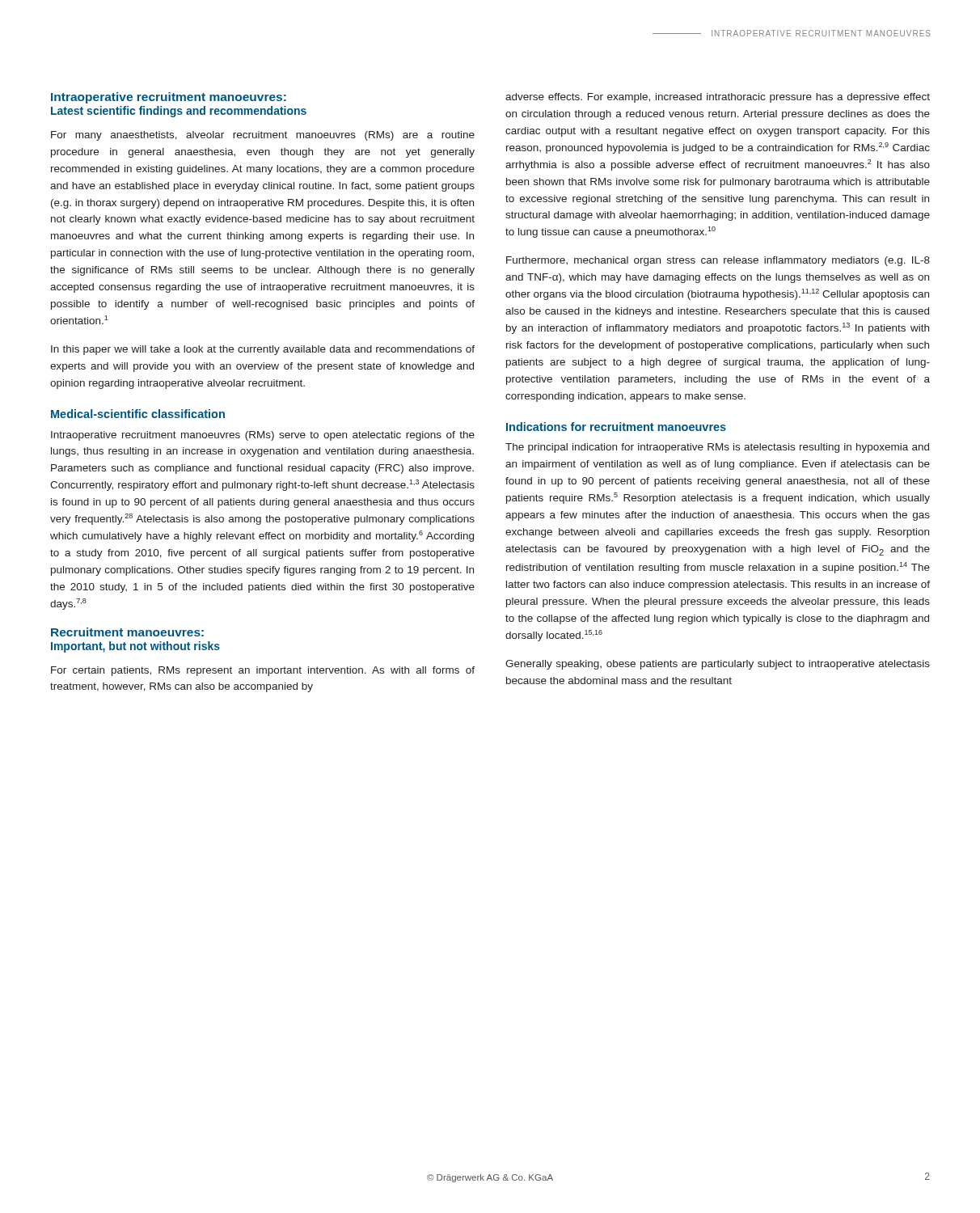980x1213 pixels.
Task: Click on the text block that reads "For many anaesthetists, alveolar recruitment"
Action: [x=262, y=228]
